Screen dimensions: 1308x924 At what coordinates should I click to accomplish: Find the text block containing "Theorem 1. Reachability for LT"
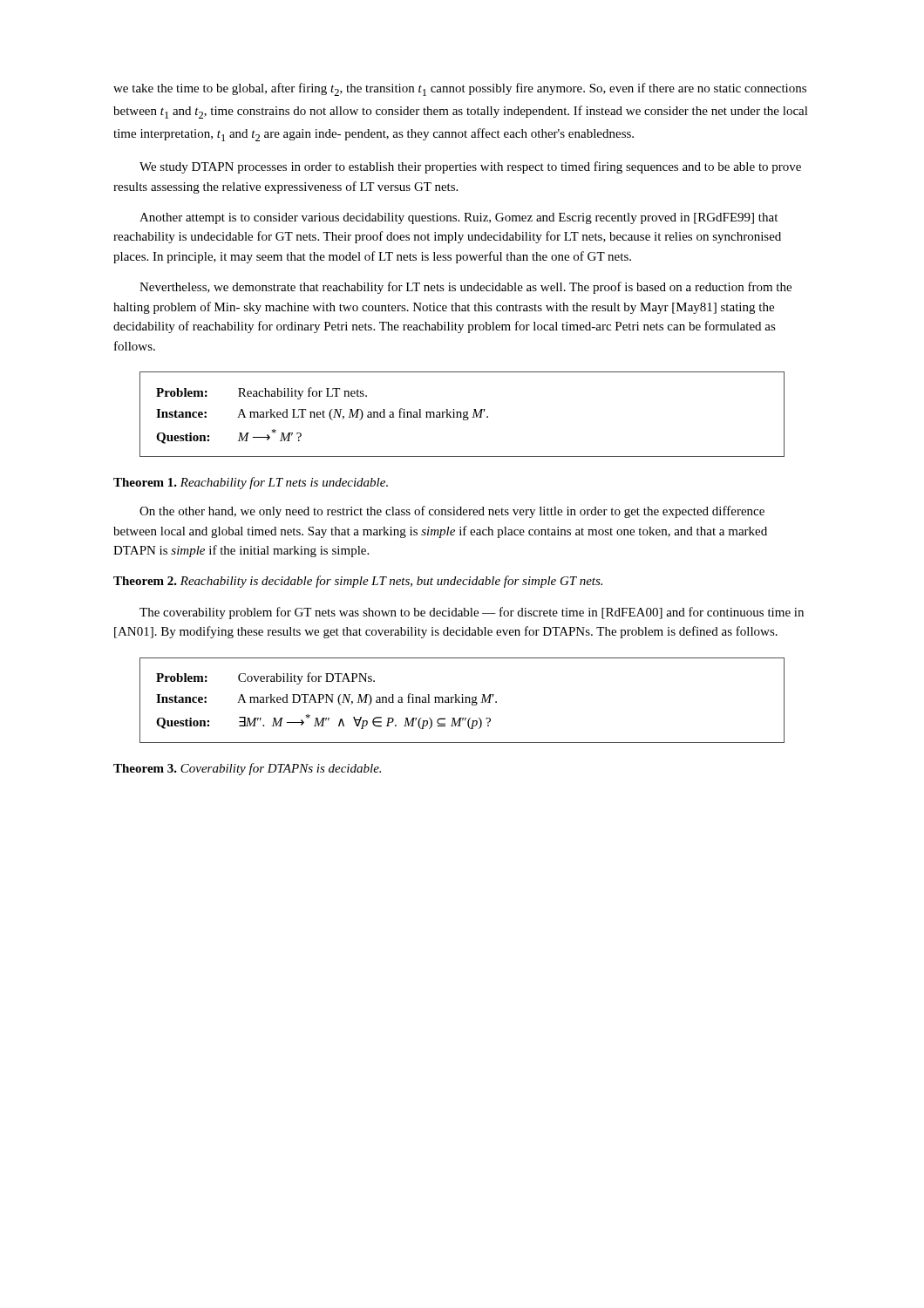pyautogui.click(x=251, y=483)
